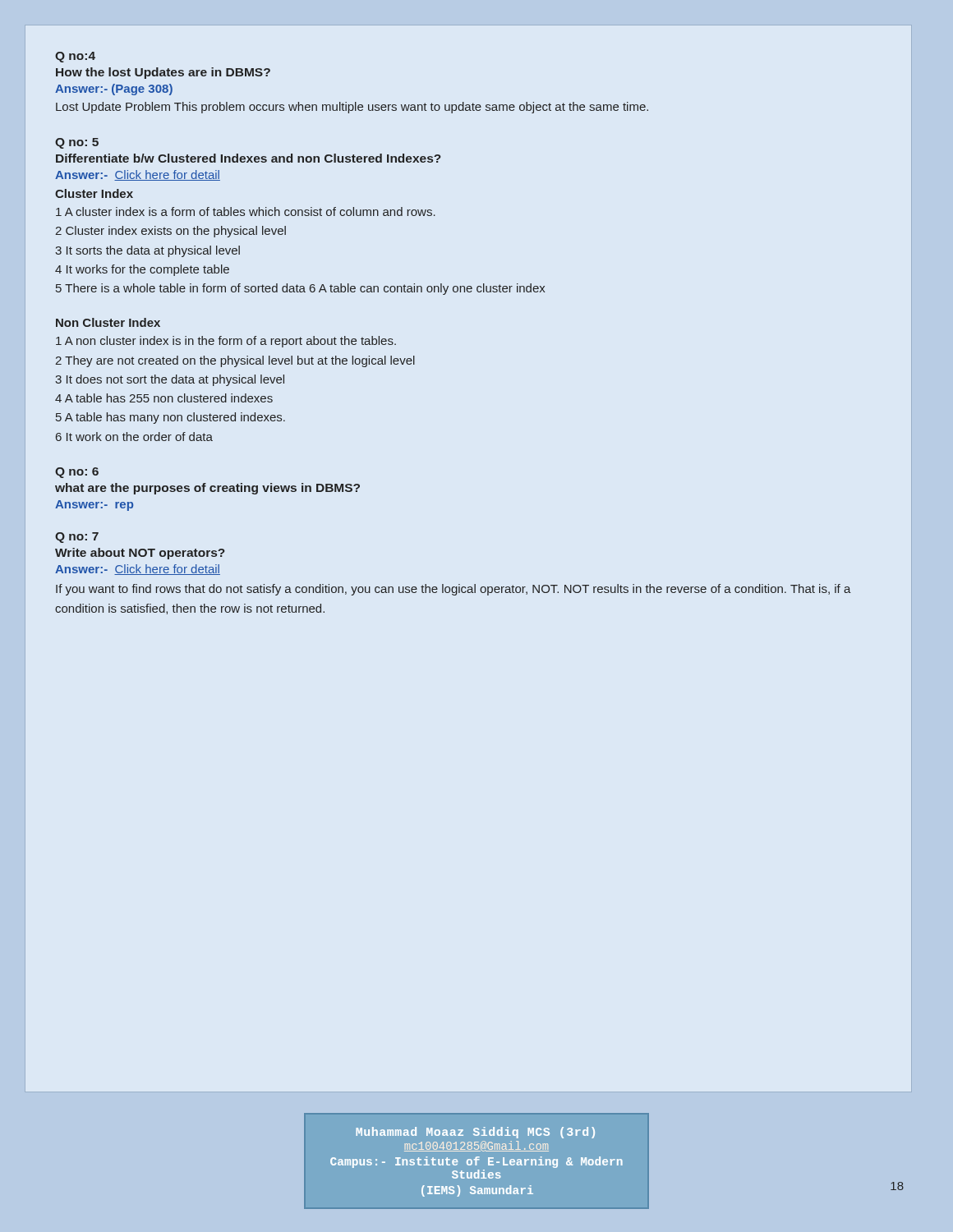
Task: Find the element starting "2 Cluster index exists"
Action: pos(171,231)
